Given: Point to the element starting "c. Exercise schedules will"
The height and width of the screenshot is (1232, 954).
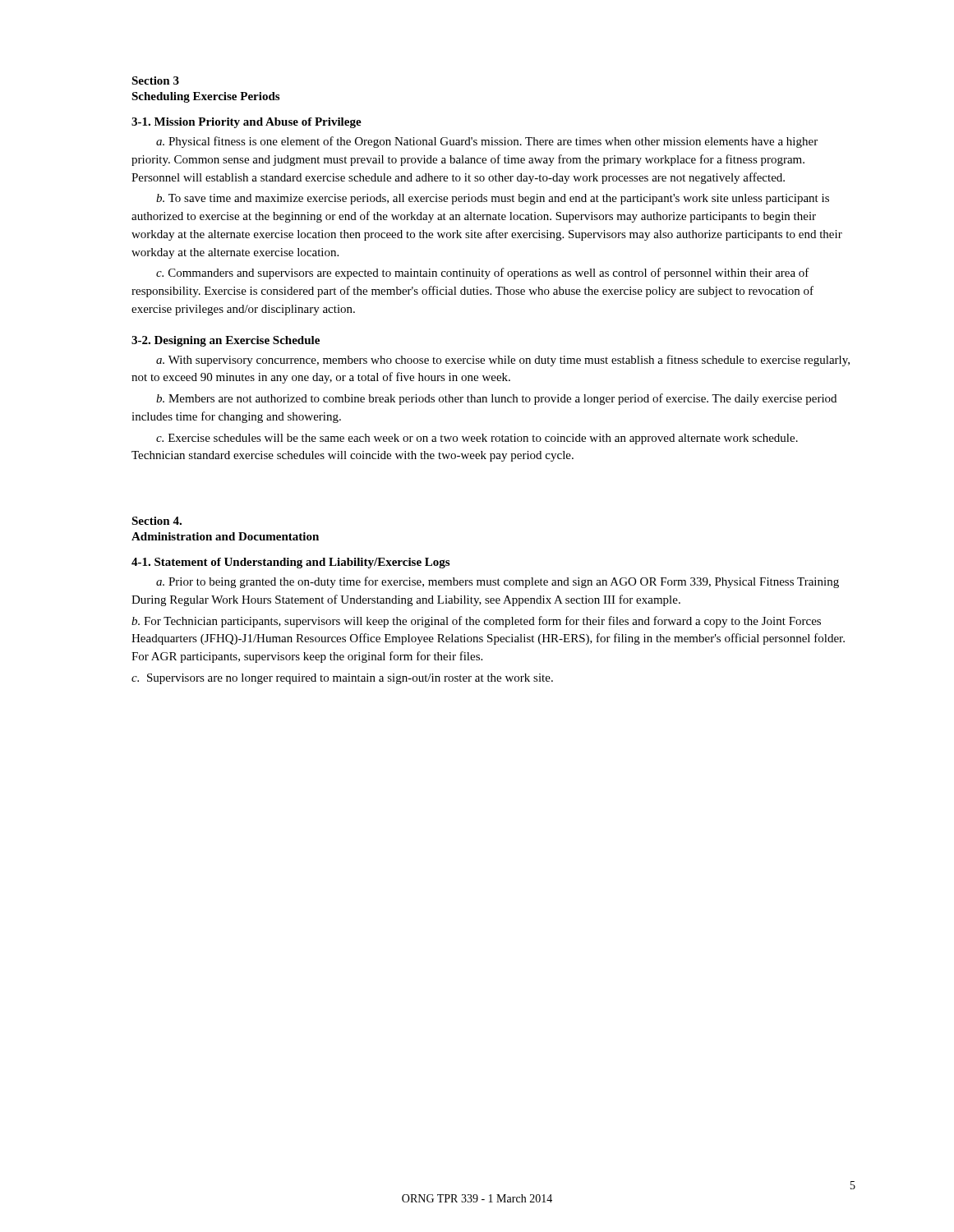Looking at the screenshot, I should [x=493, y=447].
